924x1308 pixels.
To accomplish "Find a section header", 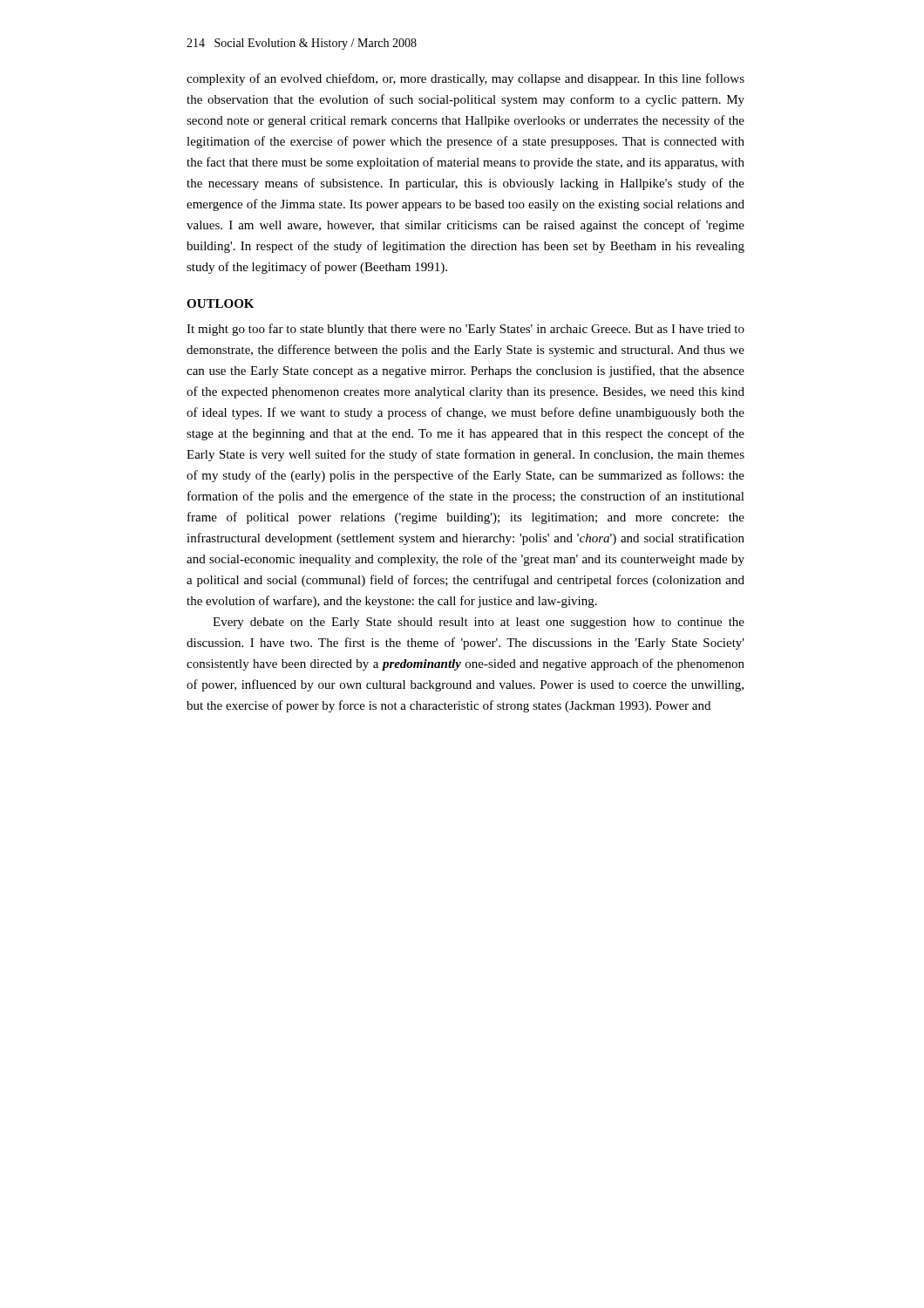I will coord(220,303).
